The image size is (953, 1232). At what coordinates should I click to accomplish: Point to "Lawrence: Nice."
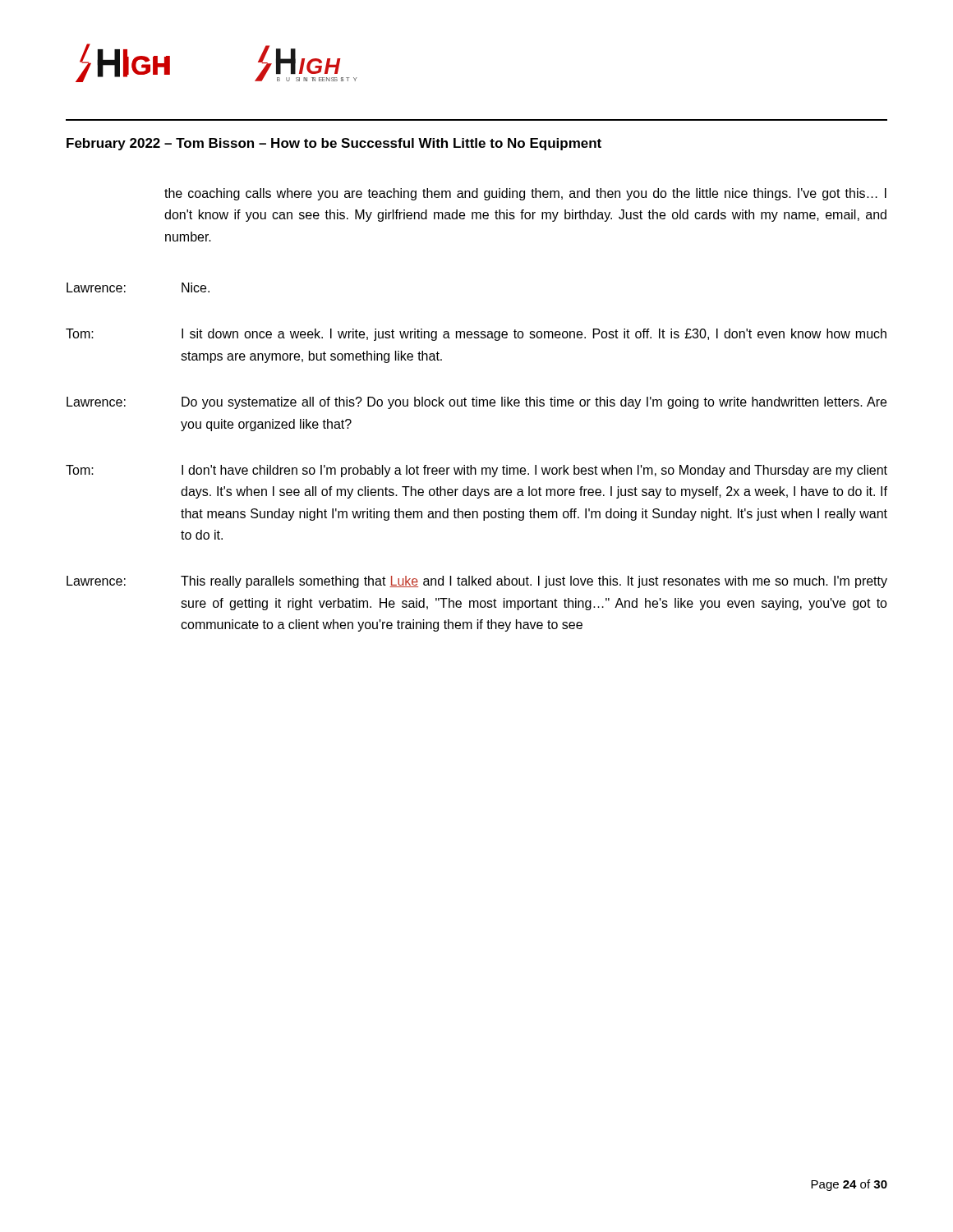pos(105,286)
